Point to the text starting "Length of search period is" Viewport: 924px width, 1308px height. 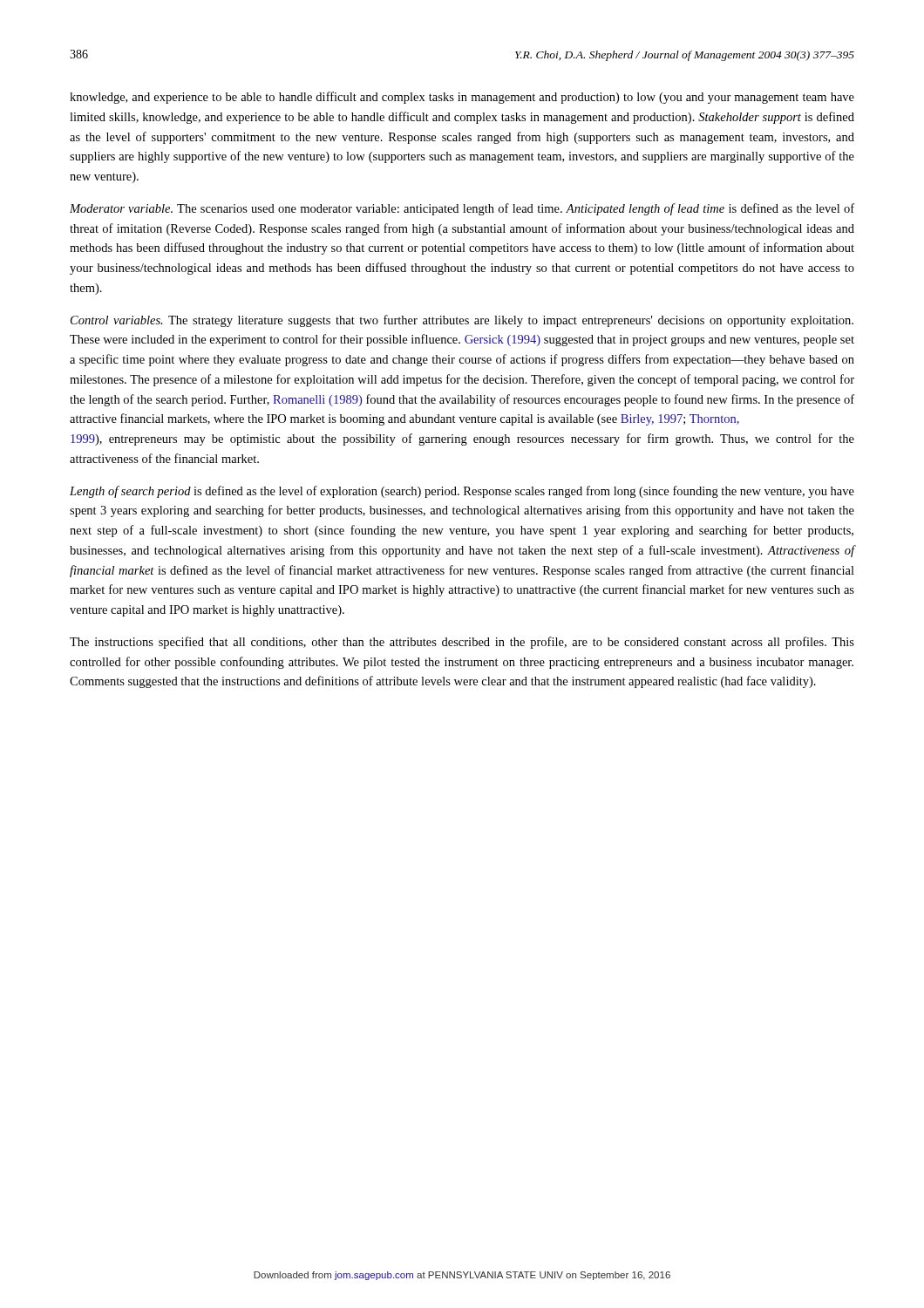pyautogui.click(x=462, y=550)
